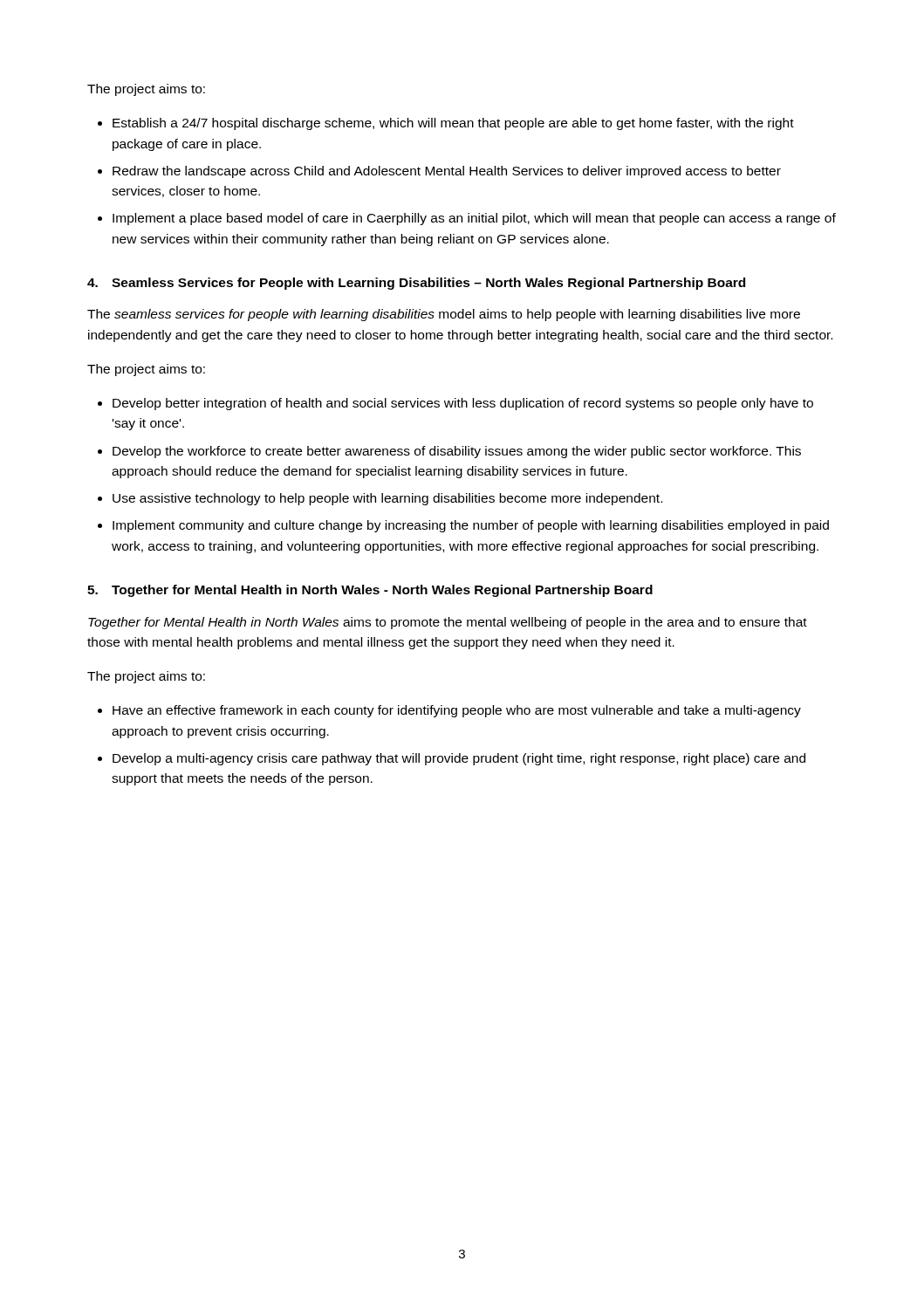Navigate to the text starting "The seamless services for people with learning"
Viewport: 924px width, 1309px height.
[461, 324]
